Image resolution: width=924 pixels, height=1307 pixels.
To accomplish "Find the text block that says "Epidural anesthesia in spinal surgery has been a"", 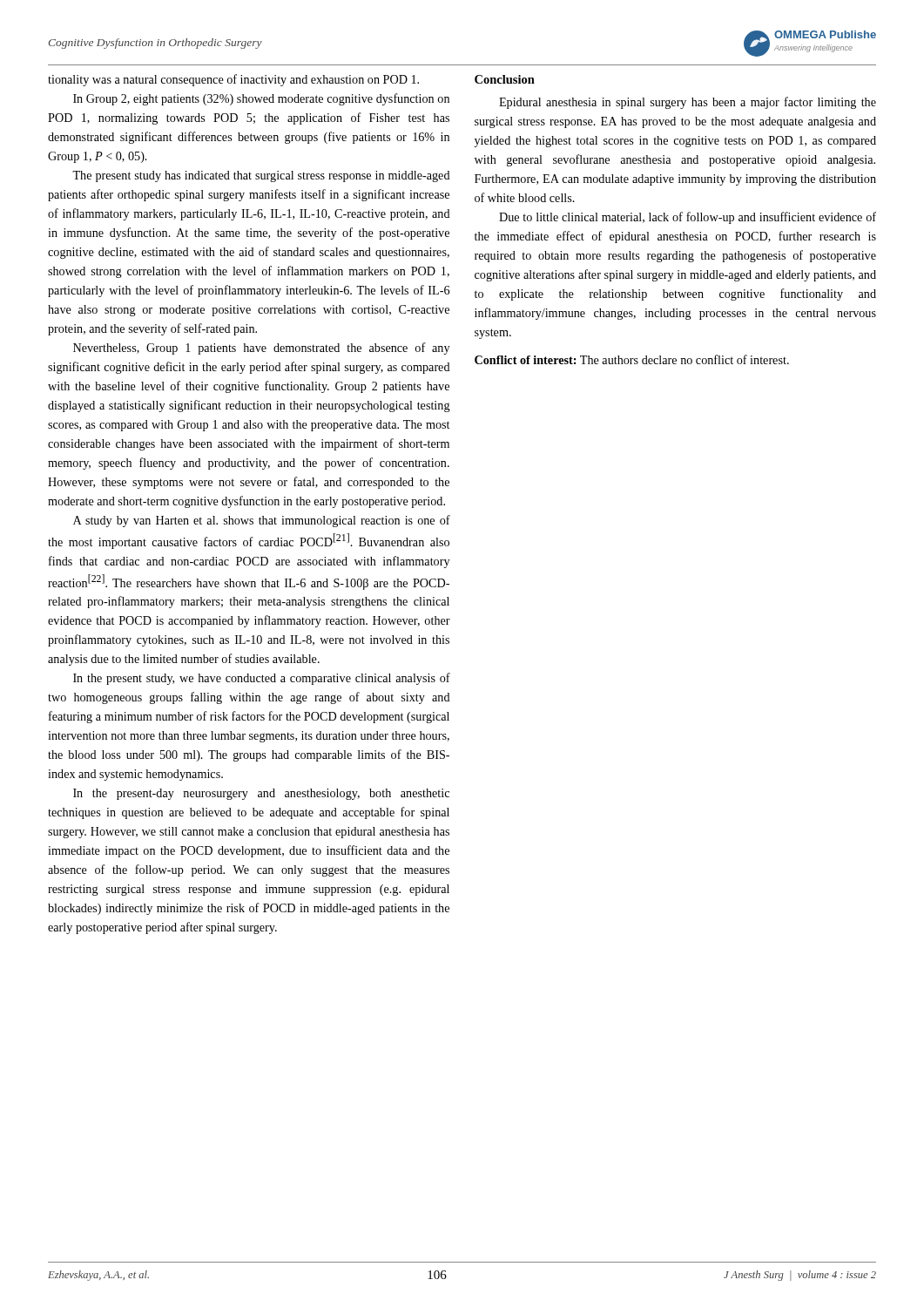I will pyautogui.click(x=675, y=217).
